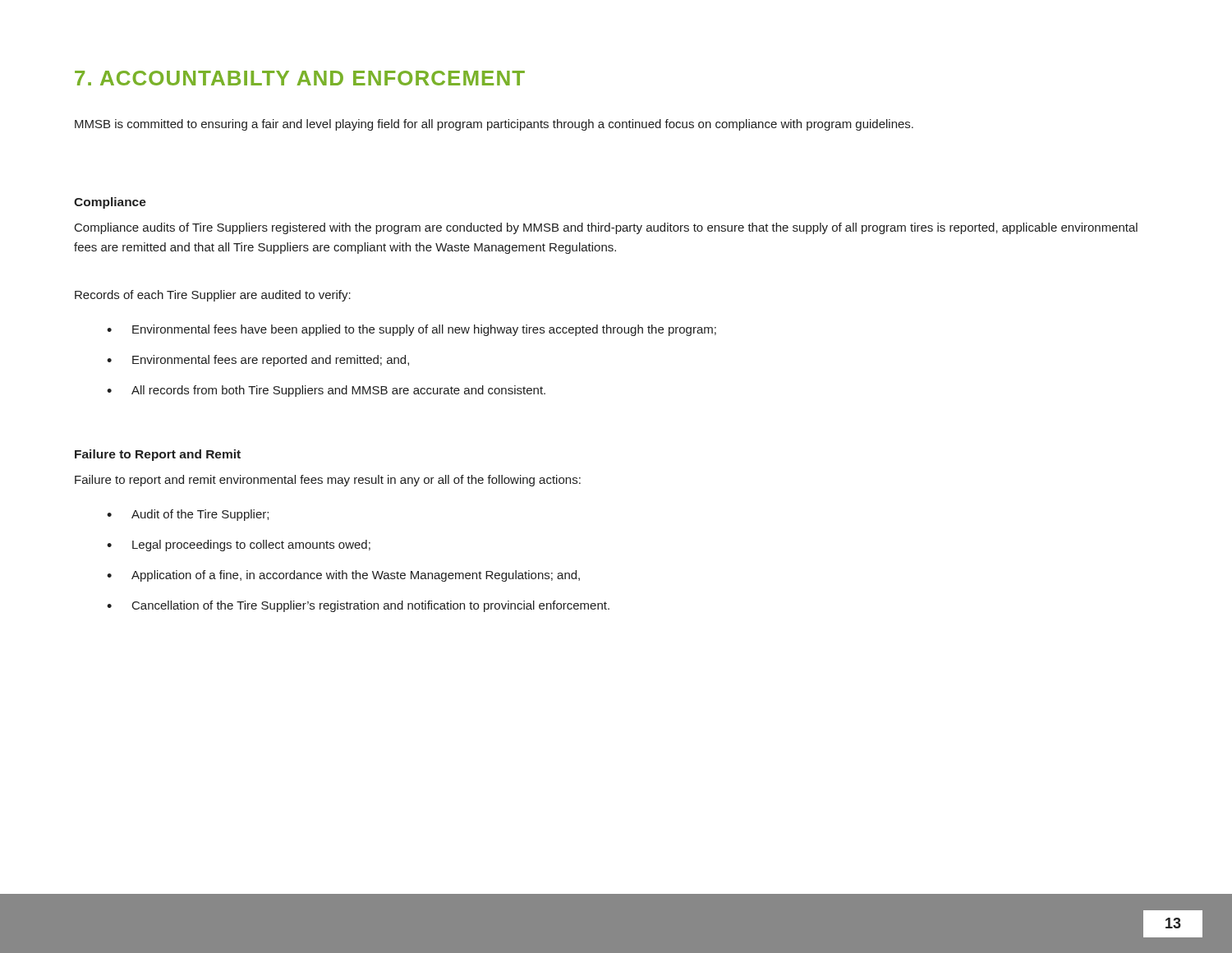Select the text block containing "Compliance audits of Tire Suppliers registered with"
This screenshot has height=953, width=1232.
click(606, 237)
